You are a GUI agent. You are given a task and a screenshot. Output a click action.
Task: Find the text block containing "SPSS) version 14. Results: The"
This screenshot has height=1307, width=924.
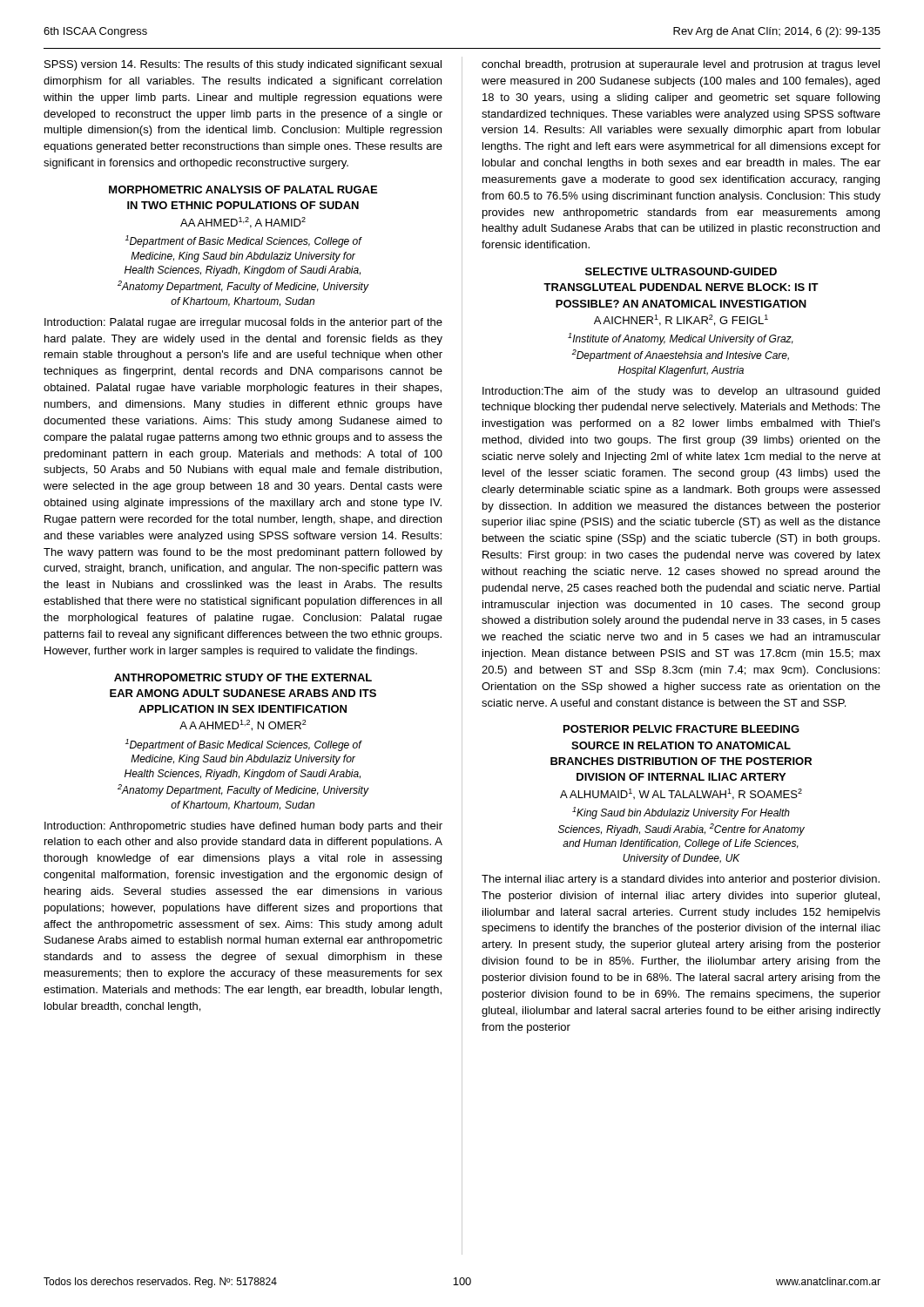coord(243,114)
